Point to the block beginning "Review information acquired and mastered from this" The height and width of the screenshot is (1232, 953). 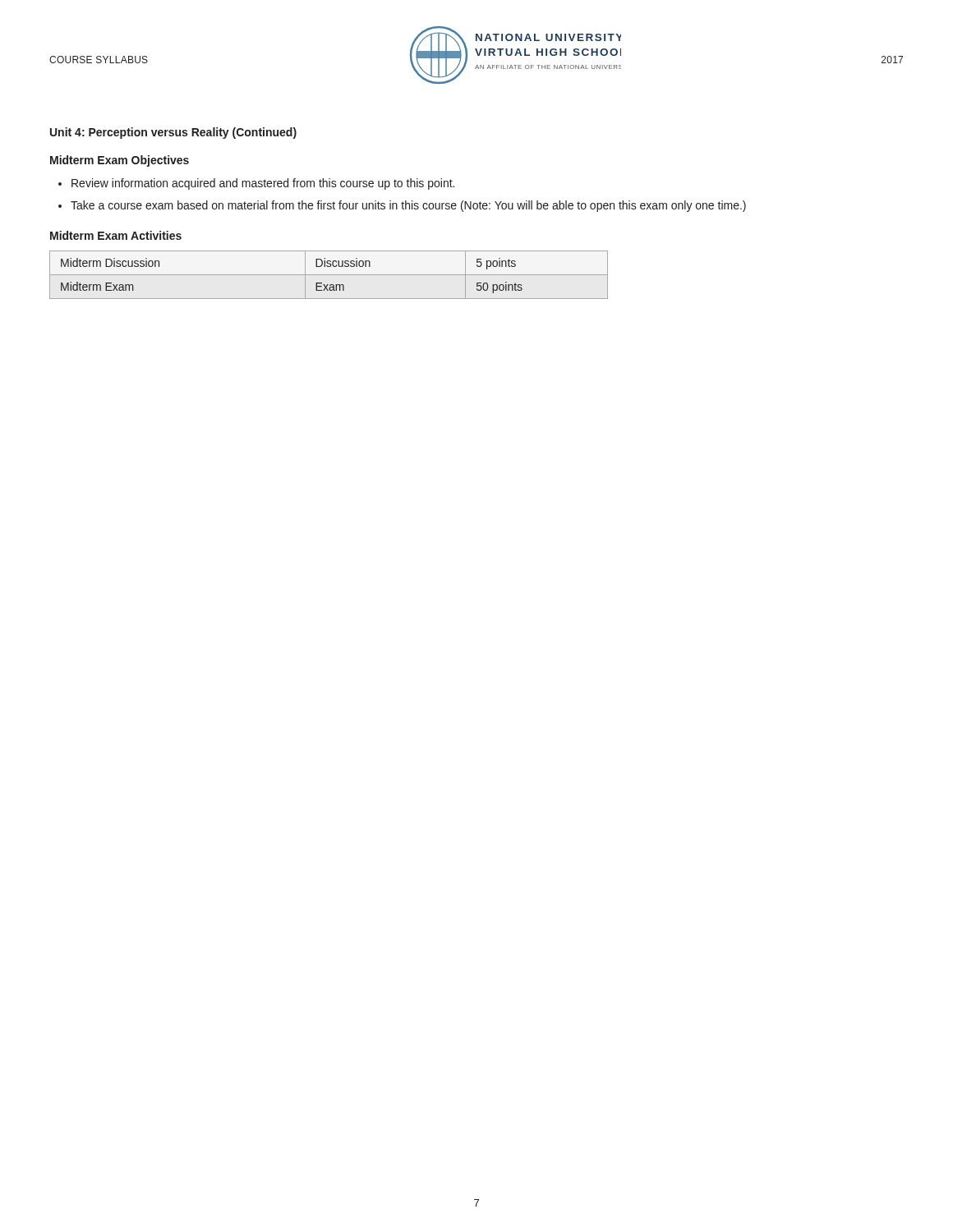[263, 183]
